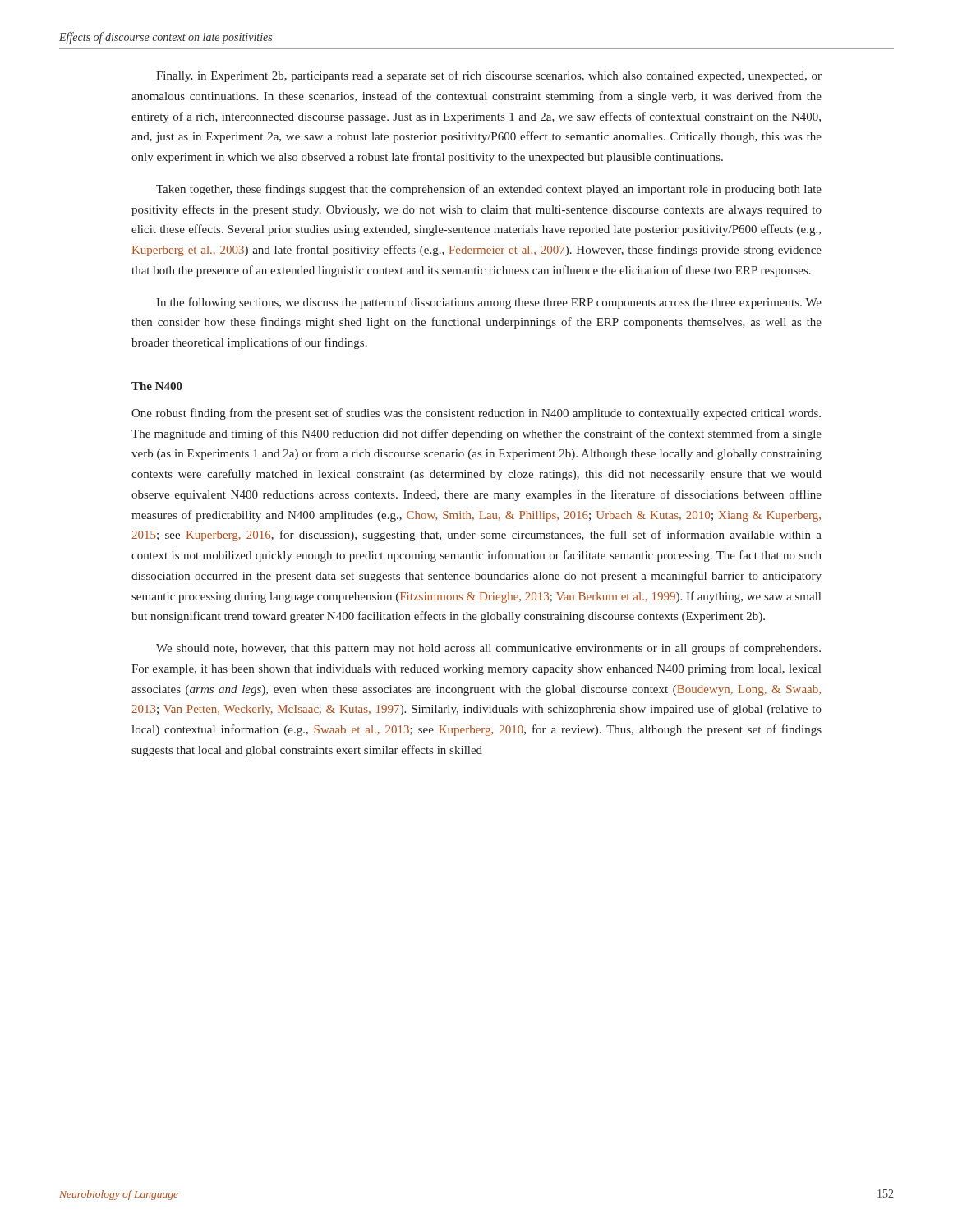Locate the element starting "The N400"

157,386
